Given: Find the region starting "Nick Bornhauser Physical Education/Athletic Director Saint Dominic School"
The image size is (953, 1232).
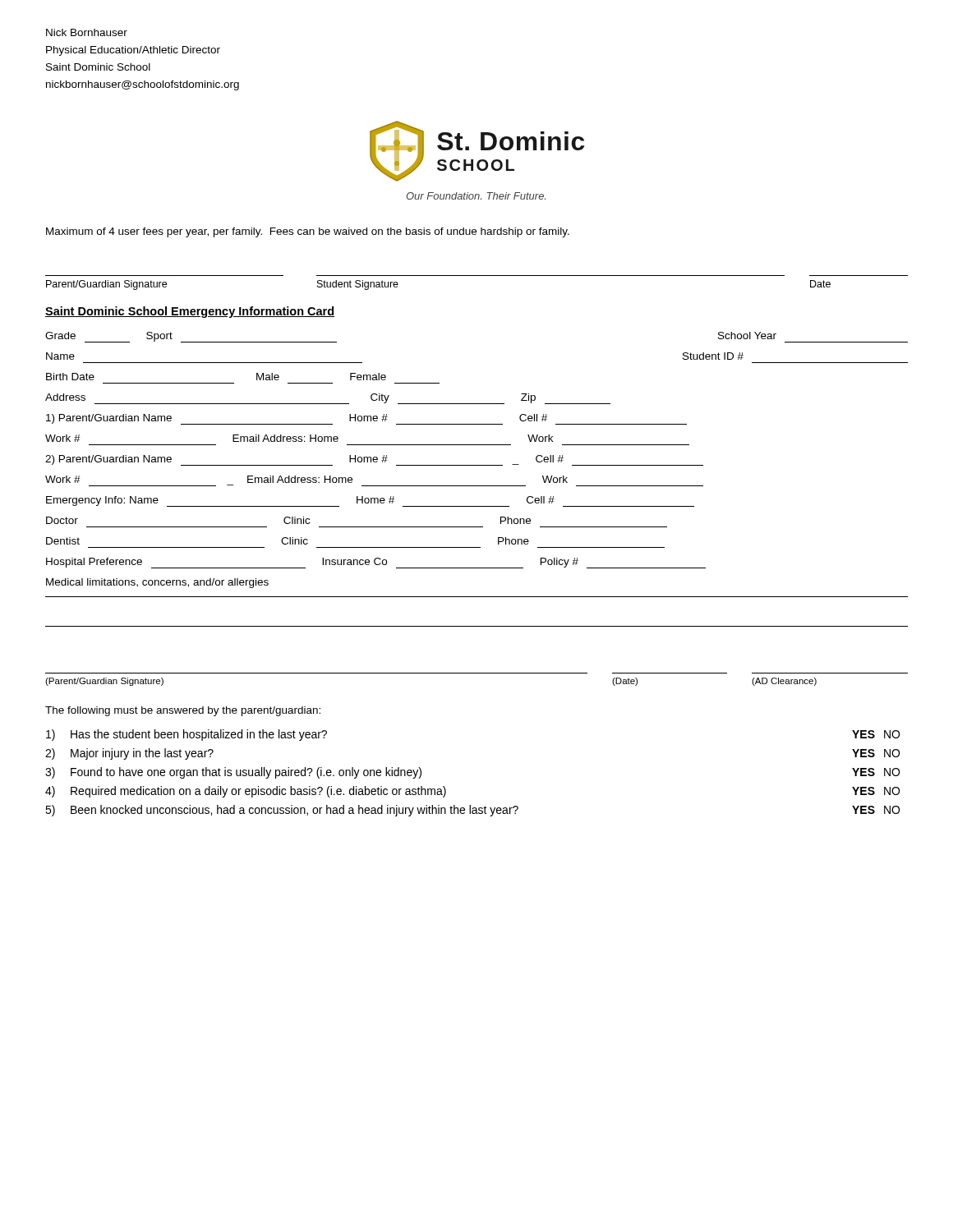Looking at the screenshot, I should point(142,58).
